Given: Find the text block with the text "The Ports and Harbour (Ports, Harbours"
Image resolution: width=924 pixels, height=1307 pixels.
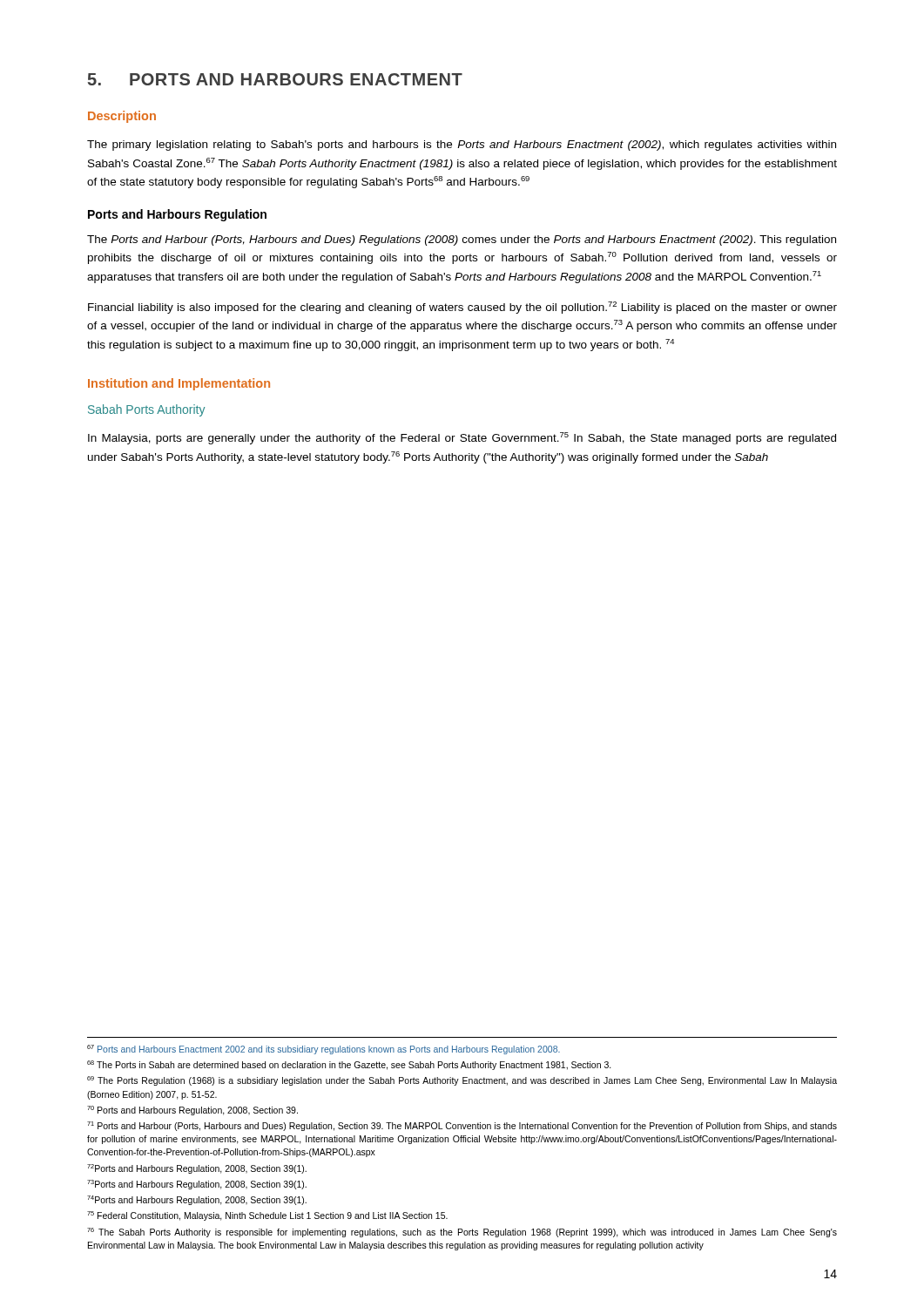Looking at the screenshot, I should (462, 258).
